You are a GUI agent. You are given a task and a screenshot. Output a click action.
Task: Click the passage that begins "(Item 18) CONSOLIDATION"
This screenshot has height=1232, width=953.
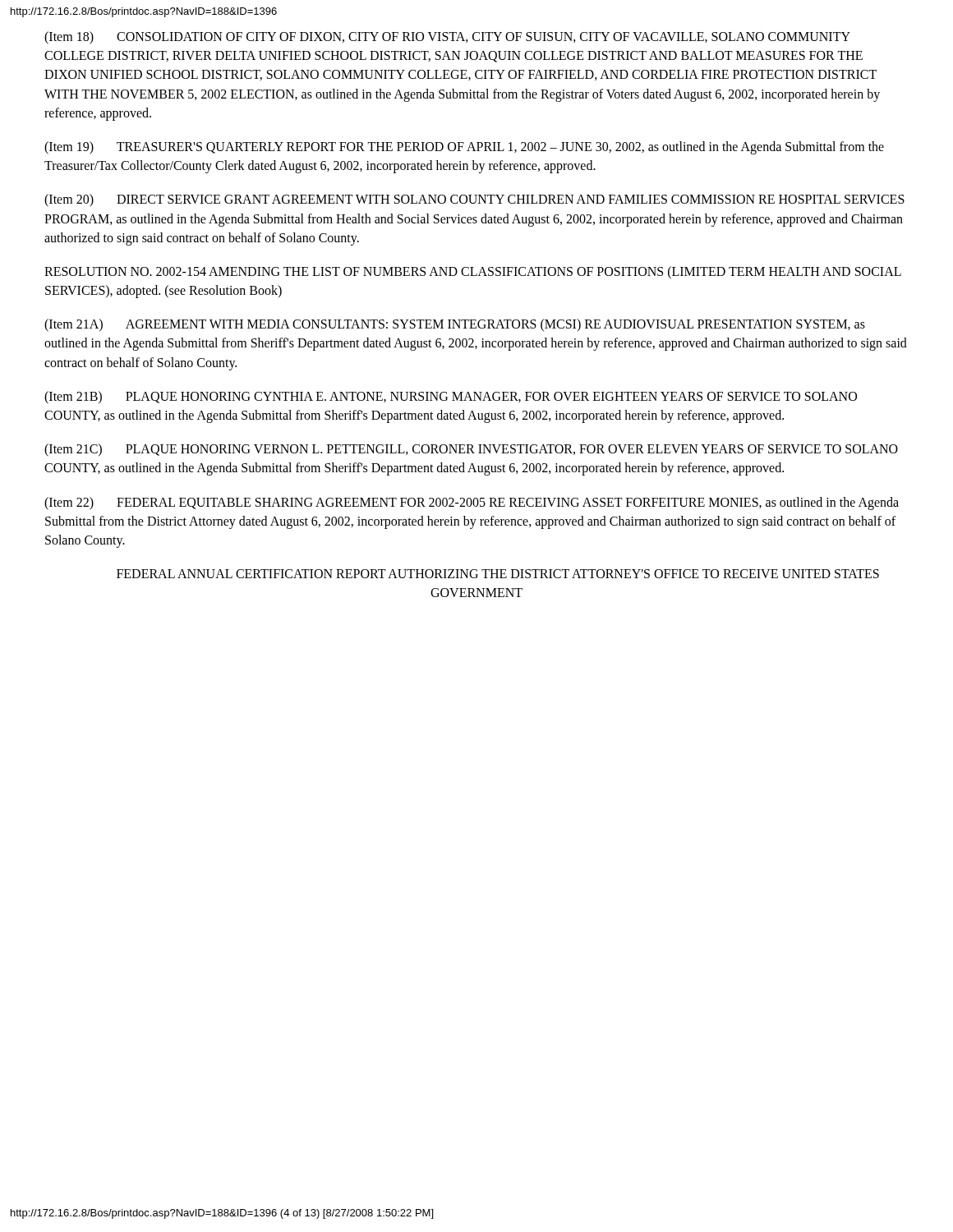tap(476, 75)
